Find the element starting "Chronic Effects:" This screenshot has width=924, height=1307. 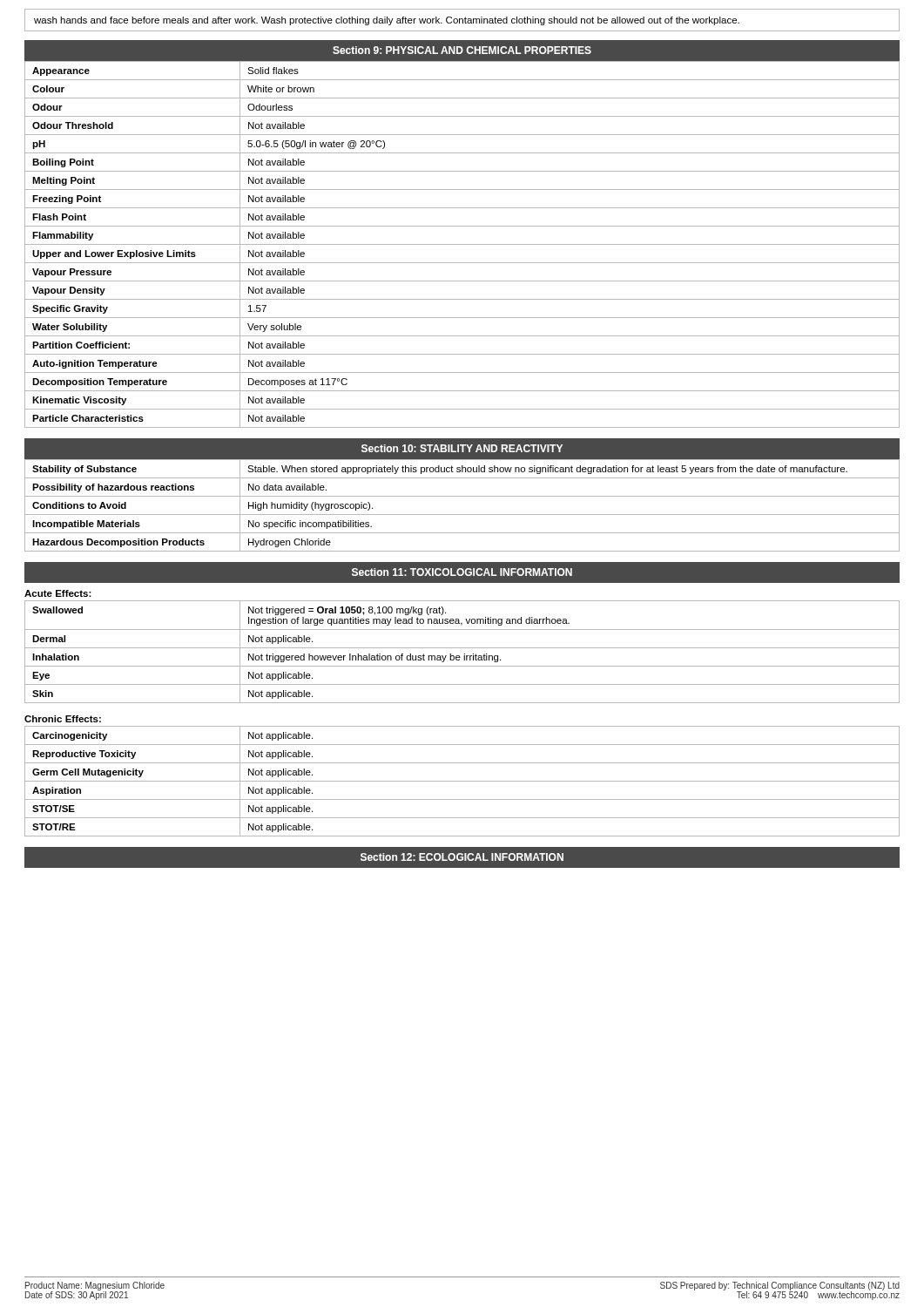click(x=63, y=719)
